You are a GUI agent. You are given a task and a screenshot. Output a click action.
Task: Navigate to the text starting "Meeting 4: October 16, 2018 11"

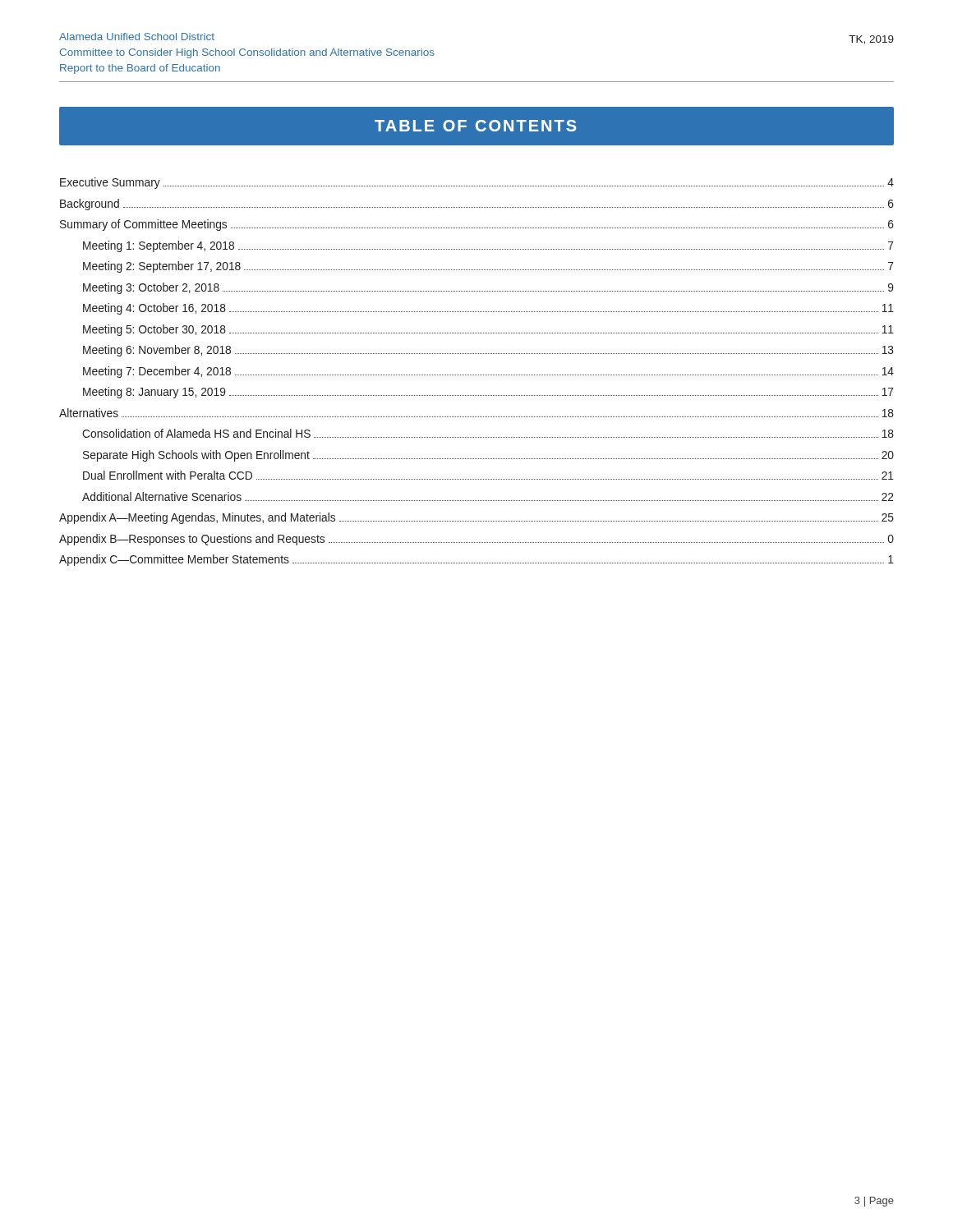click(488, 309)
